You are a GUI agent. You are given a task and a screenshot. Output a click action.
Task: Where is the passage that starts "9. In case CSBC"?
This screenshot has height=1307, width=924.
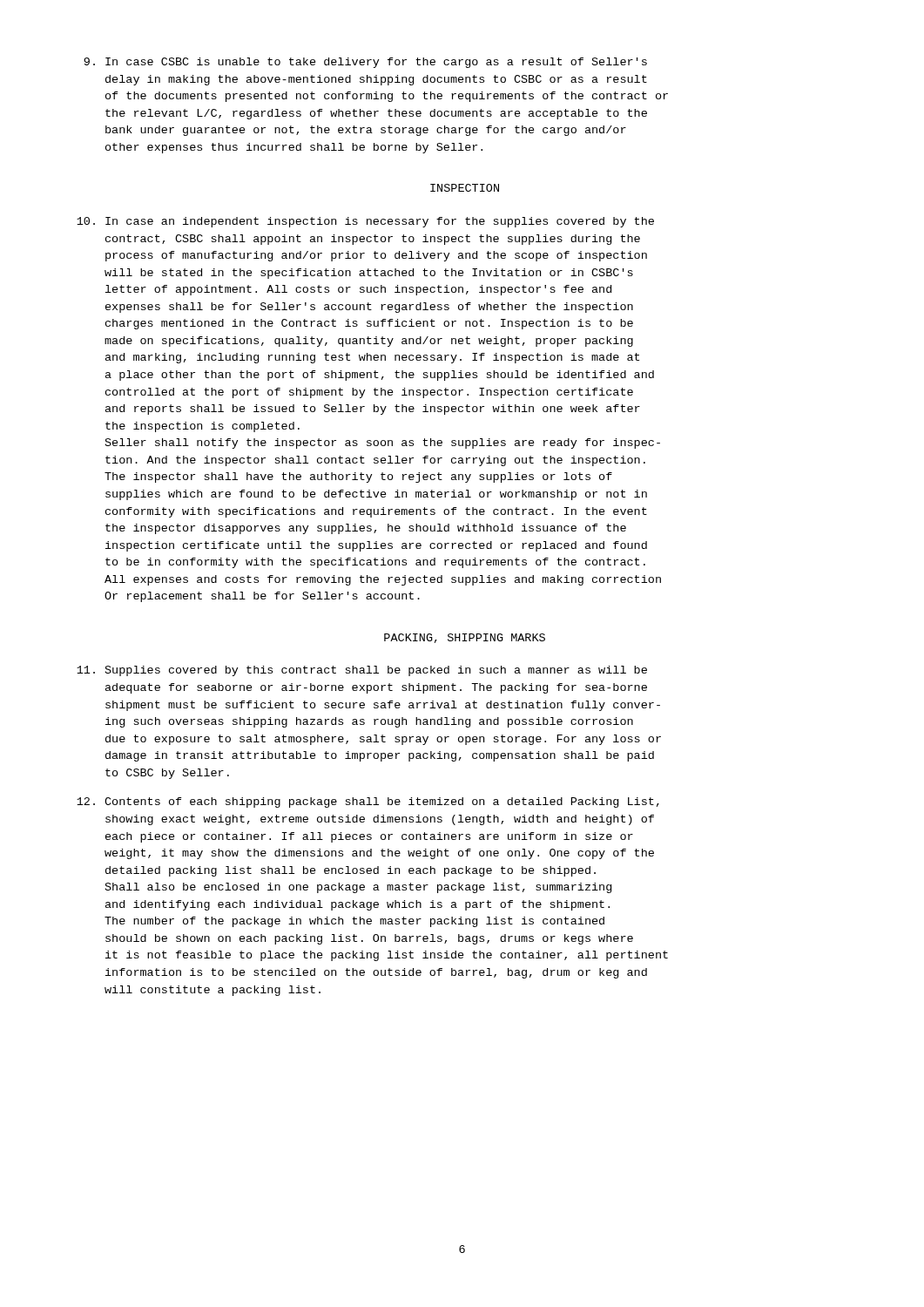pos(465,105)
